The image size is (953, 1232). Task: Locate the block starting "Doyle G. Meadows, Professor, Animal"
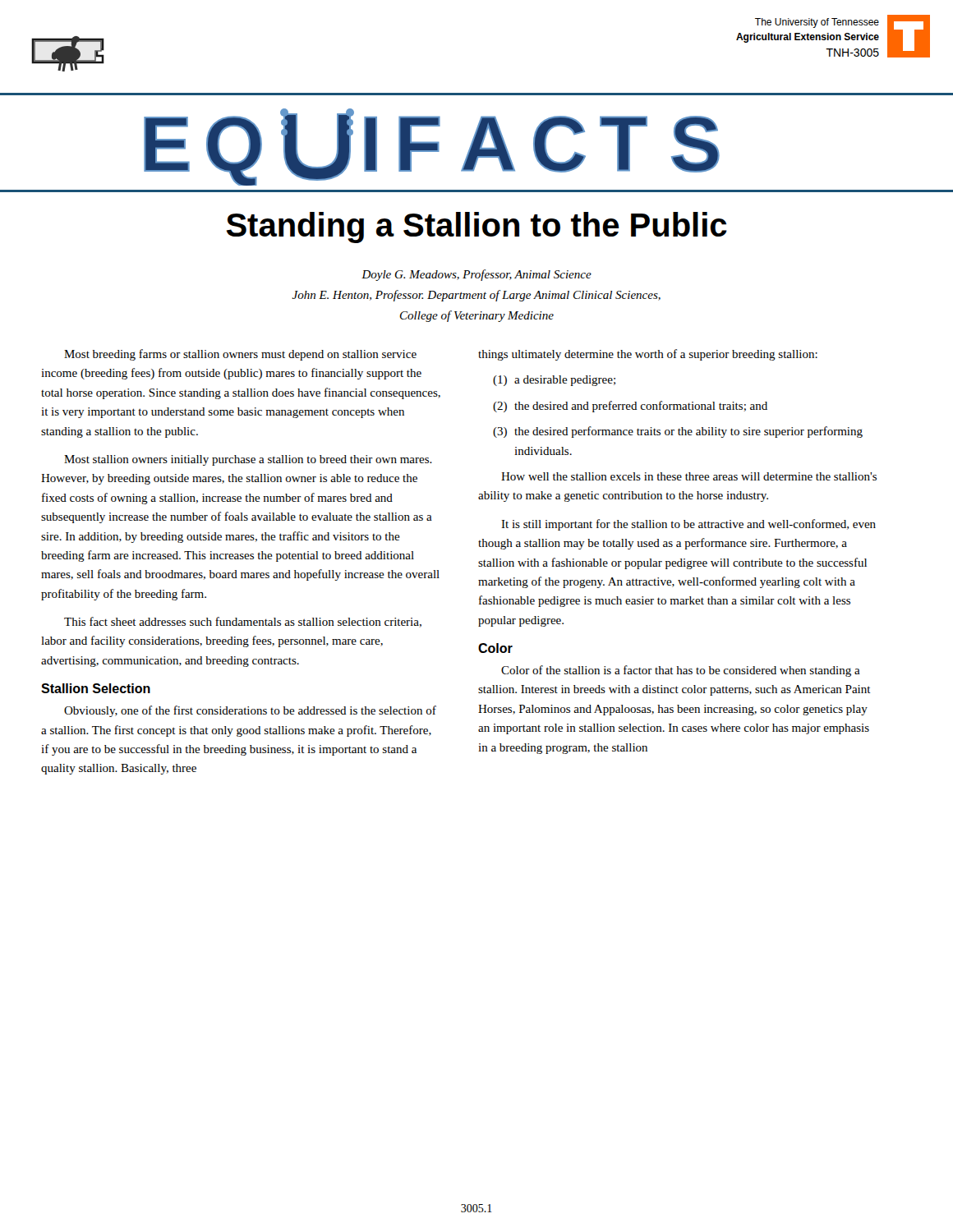[476, 295]
